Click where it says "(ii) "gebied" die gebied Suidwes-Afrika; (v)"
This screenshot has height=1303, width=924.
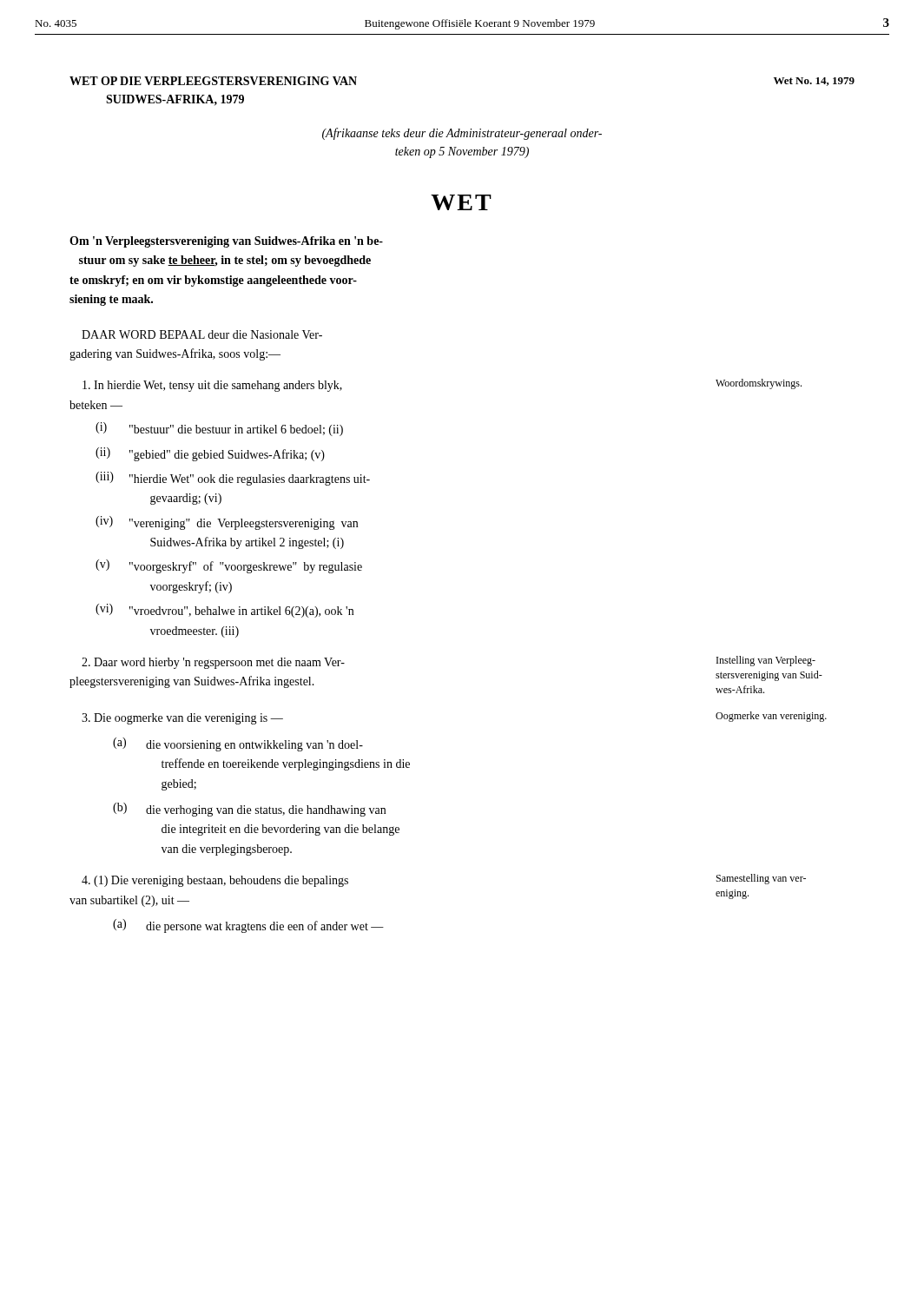210,454
